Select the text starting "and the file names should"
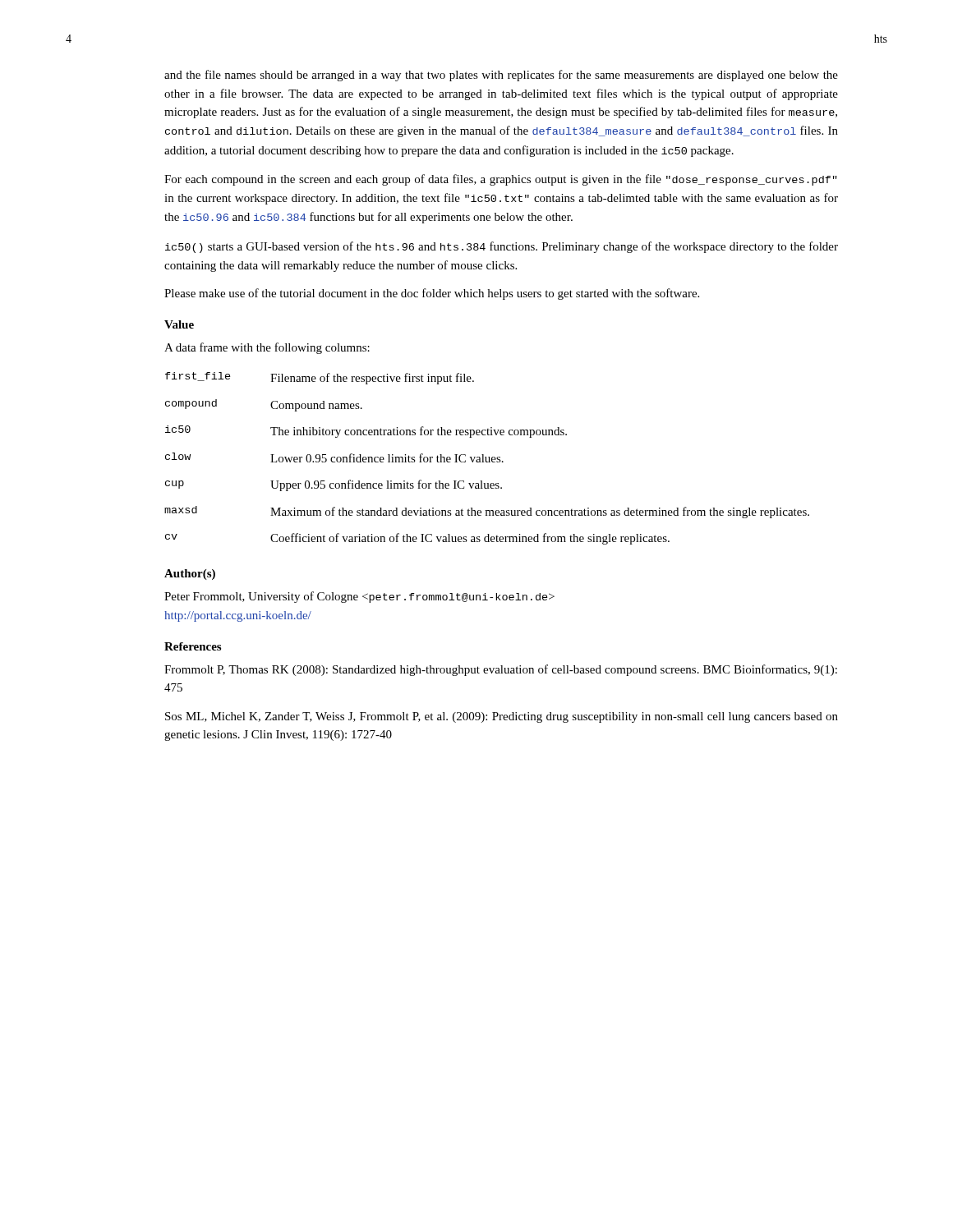This screenshot has height=1232, width=953. point(501,113)
